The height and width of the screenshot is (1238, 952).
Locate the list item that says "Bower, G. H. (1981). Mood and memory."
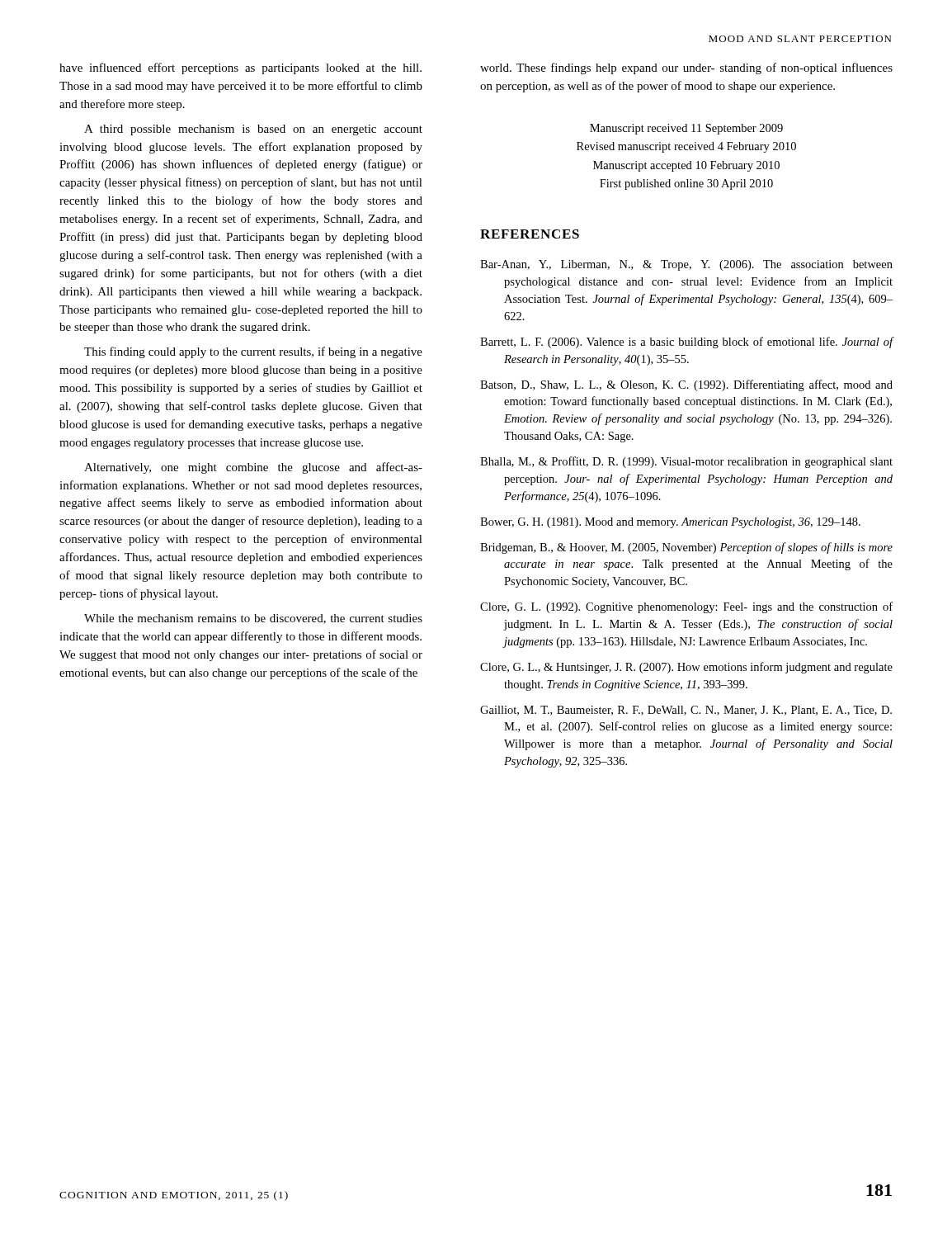coord(671,521)
